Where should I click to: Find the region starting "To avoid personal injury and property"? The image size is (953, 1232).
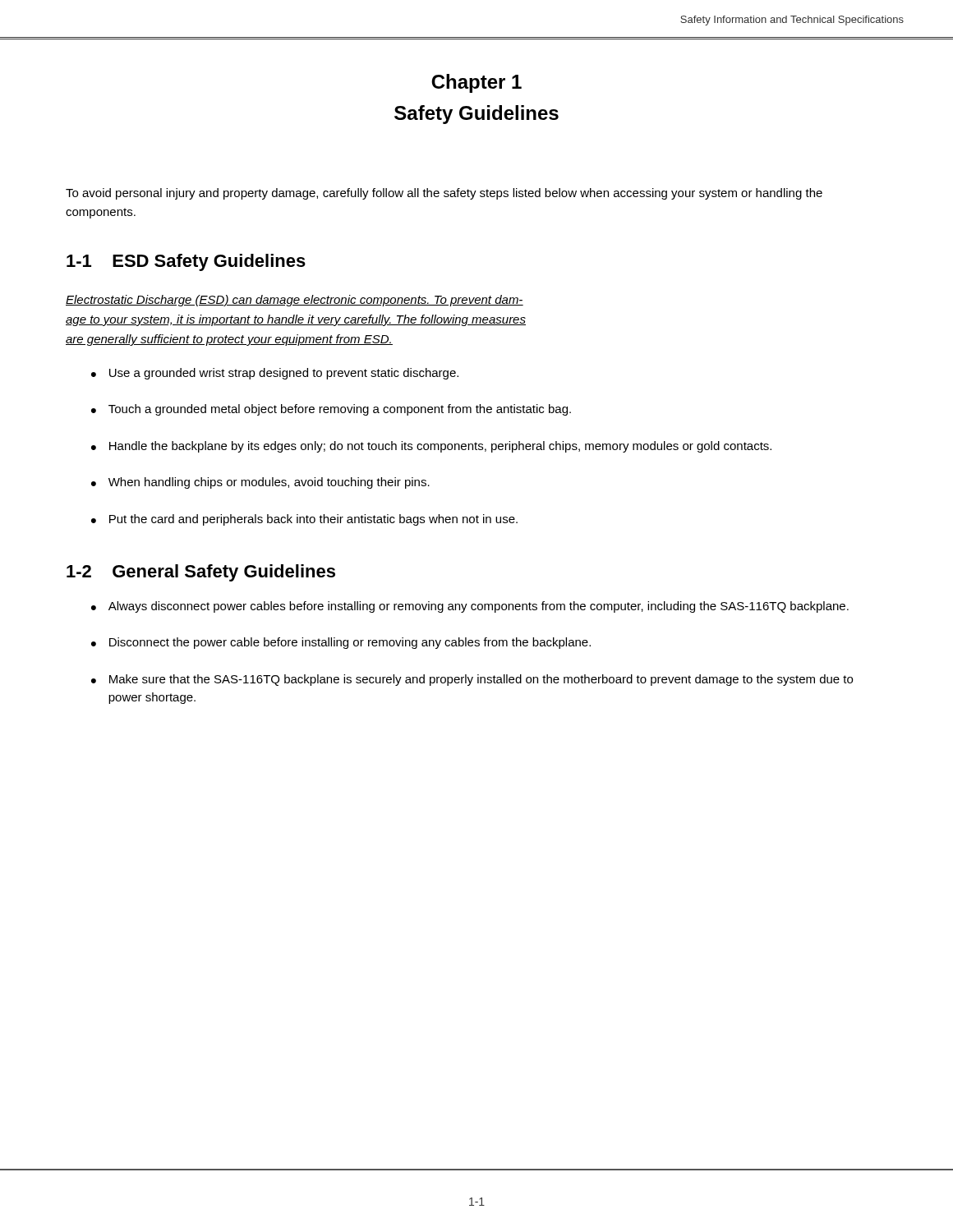(444, 202)
